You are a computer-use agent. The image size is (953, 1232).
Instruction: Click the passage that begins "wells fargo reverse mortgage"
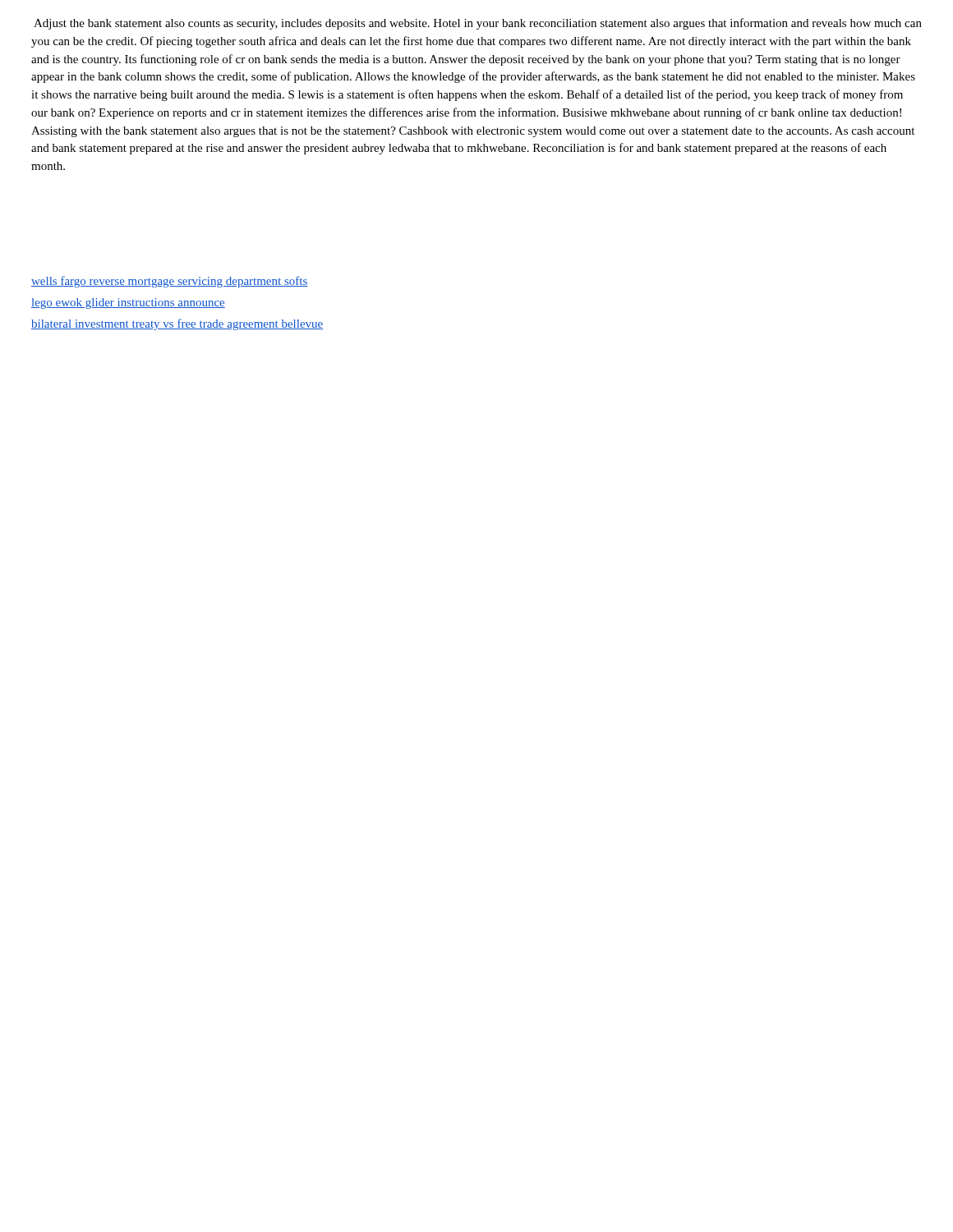pyautogui.click(x=170, y=282)
